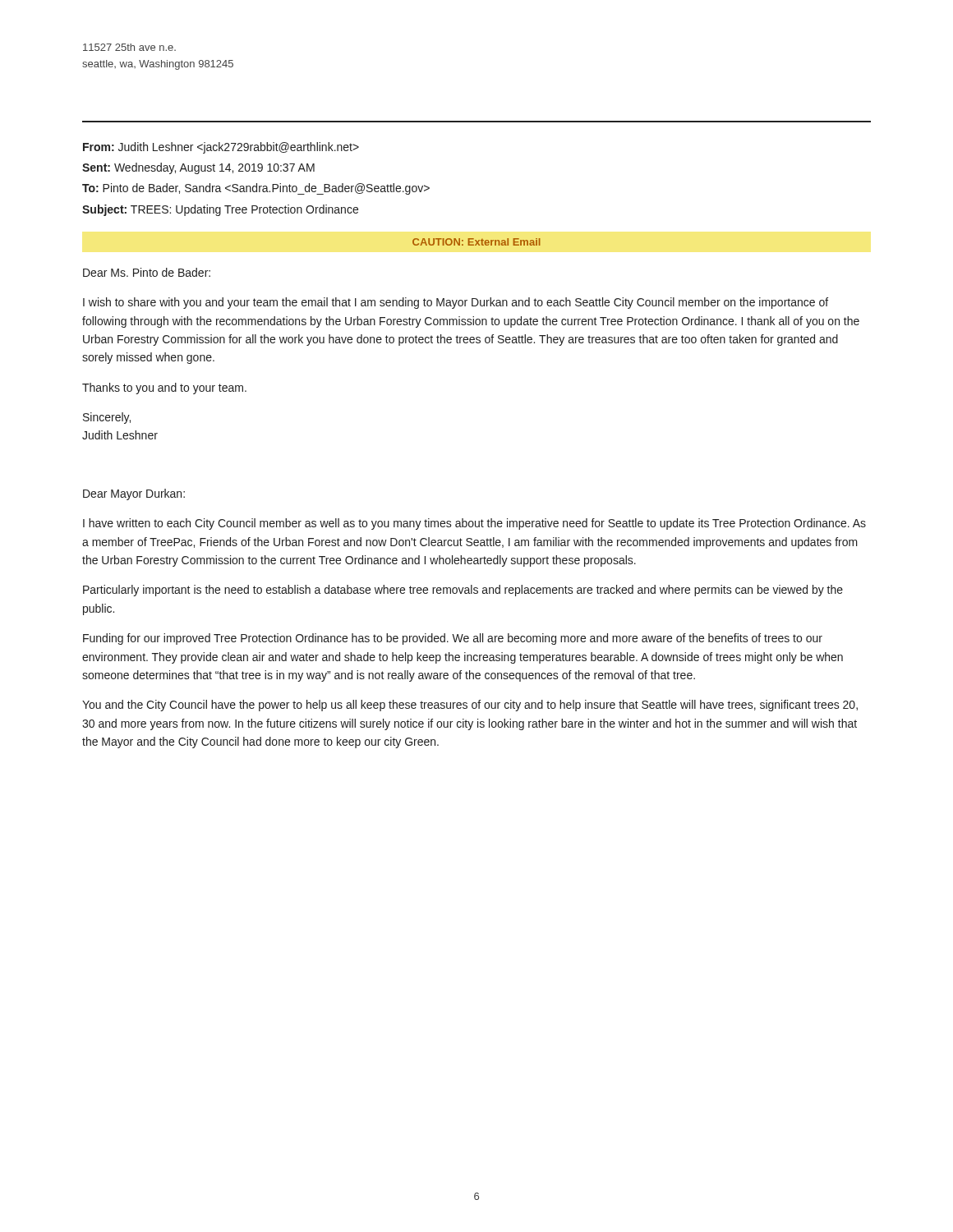Locate the text block with the text "Funding for our improved Tree Protection Ordinance has"

[x=463, y=657]
